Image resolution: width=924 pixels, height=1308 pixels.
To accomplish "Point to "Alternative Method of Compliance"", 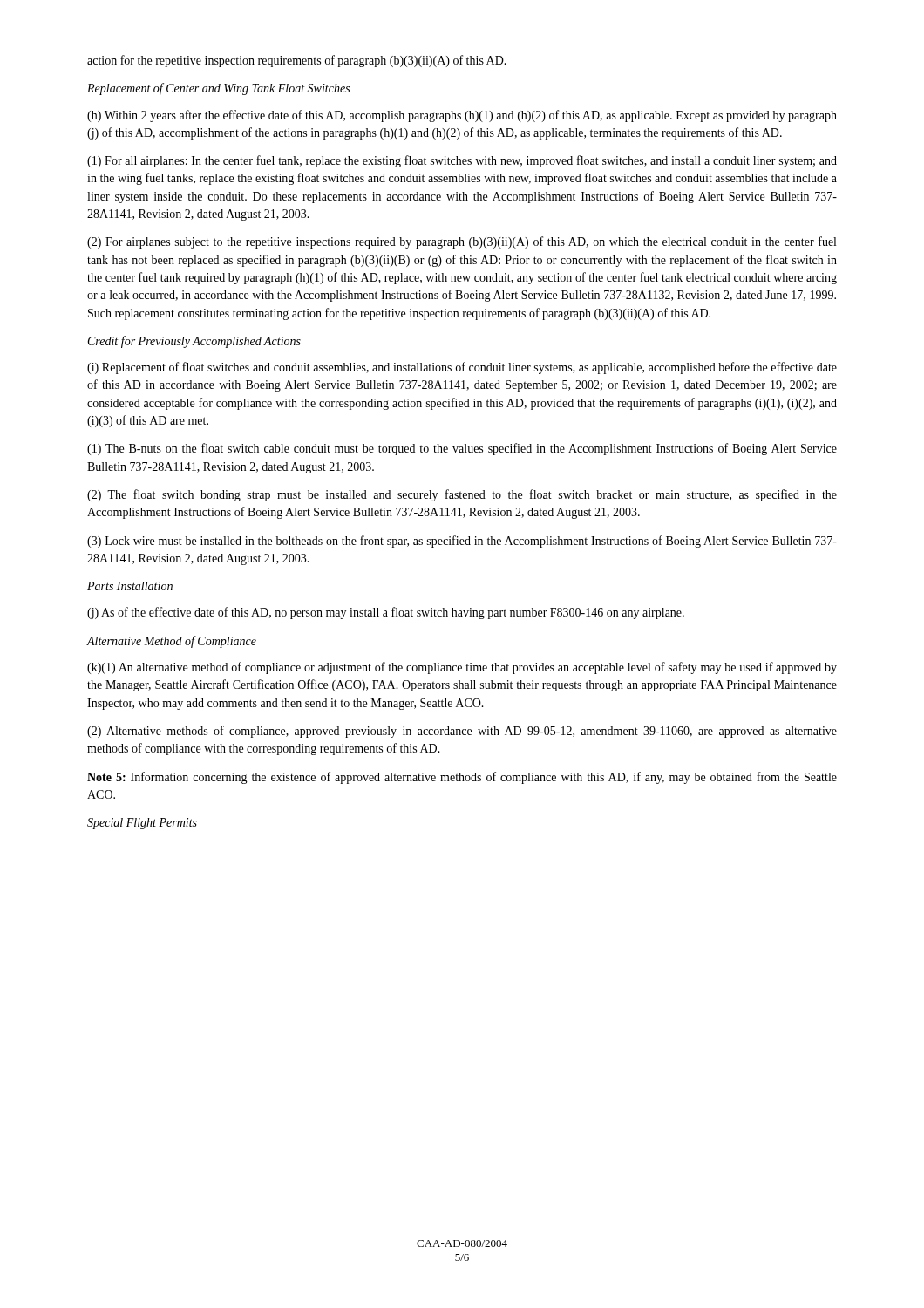I will tap(172, 641).
